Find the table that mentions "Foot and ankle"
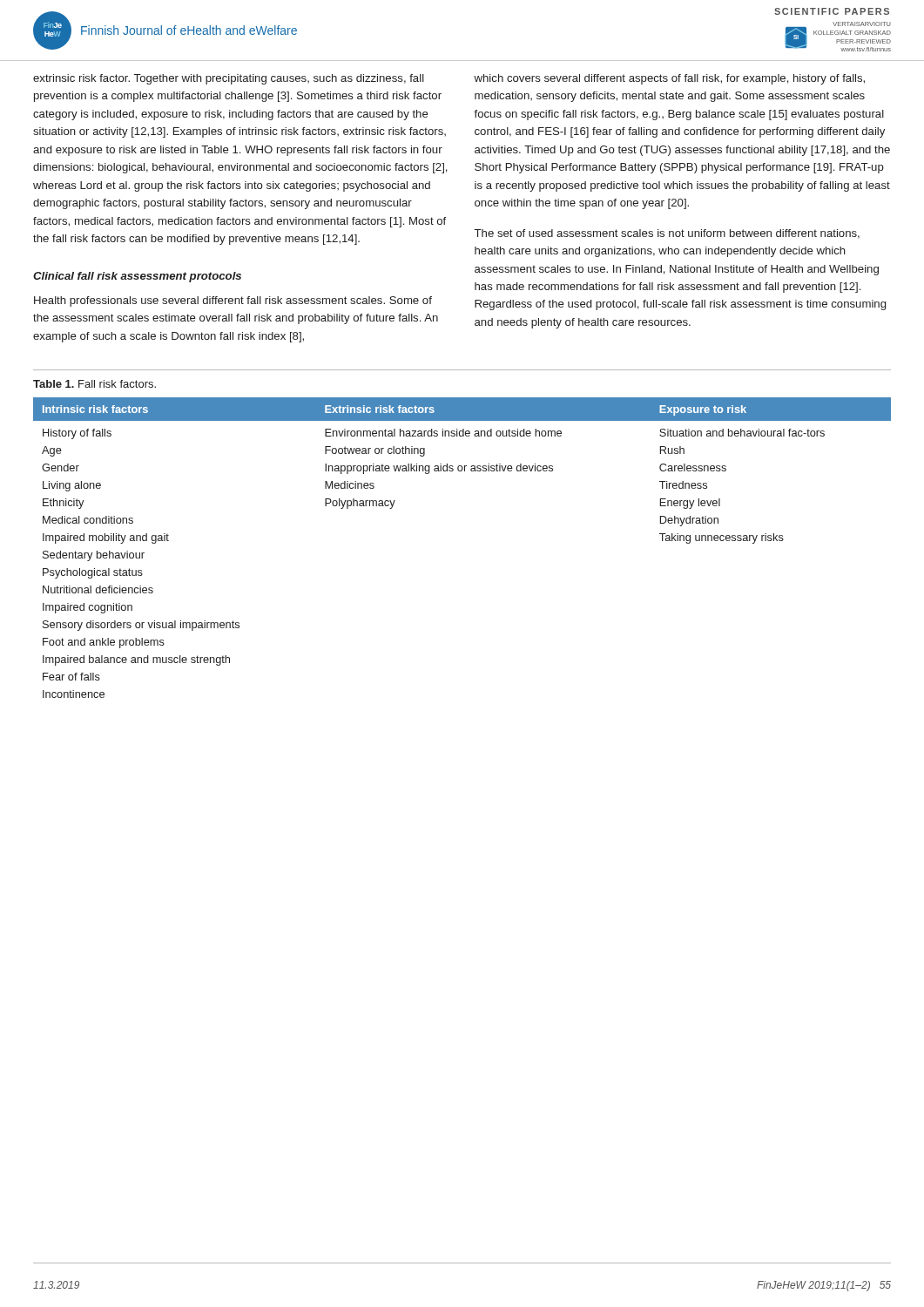This screenshot has height=1307, width=924. [x=462, y=553]
